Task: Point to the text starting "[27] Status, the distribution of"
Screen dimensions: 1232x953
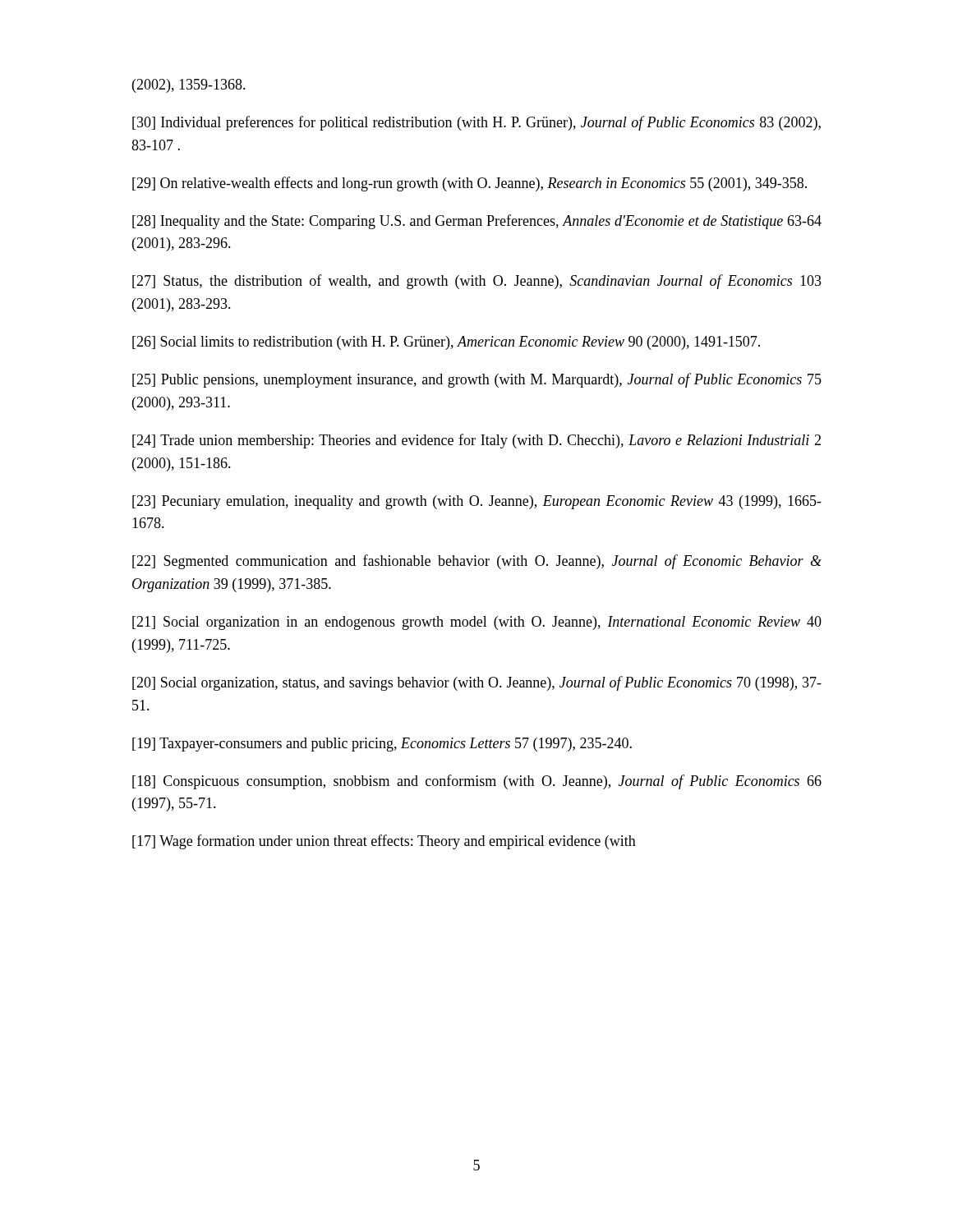Action: tap(476, 293)
